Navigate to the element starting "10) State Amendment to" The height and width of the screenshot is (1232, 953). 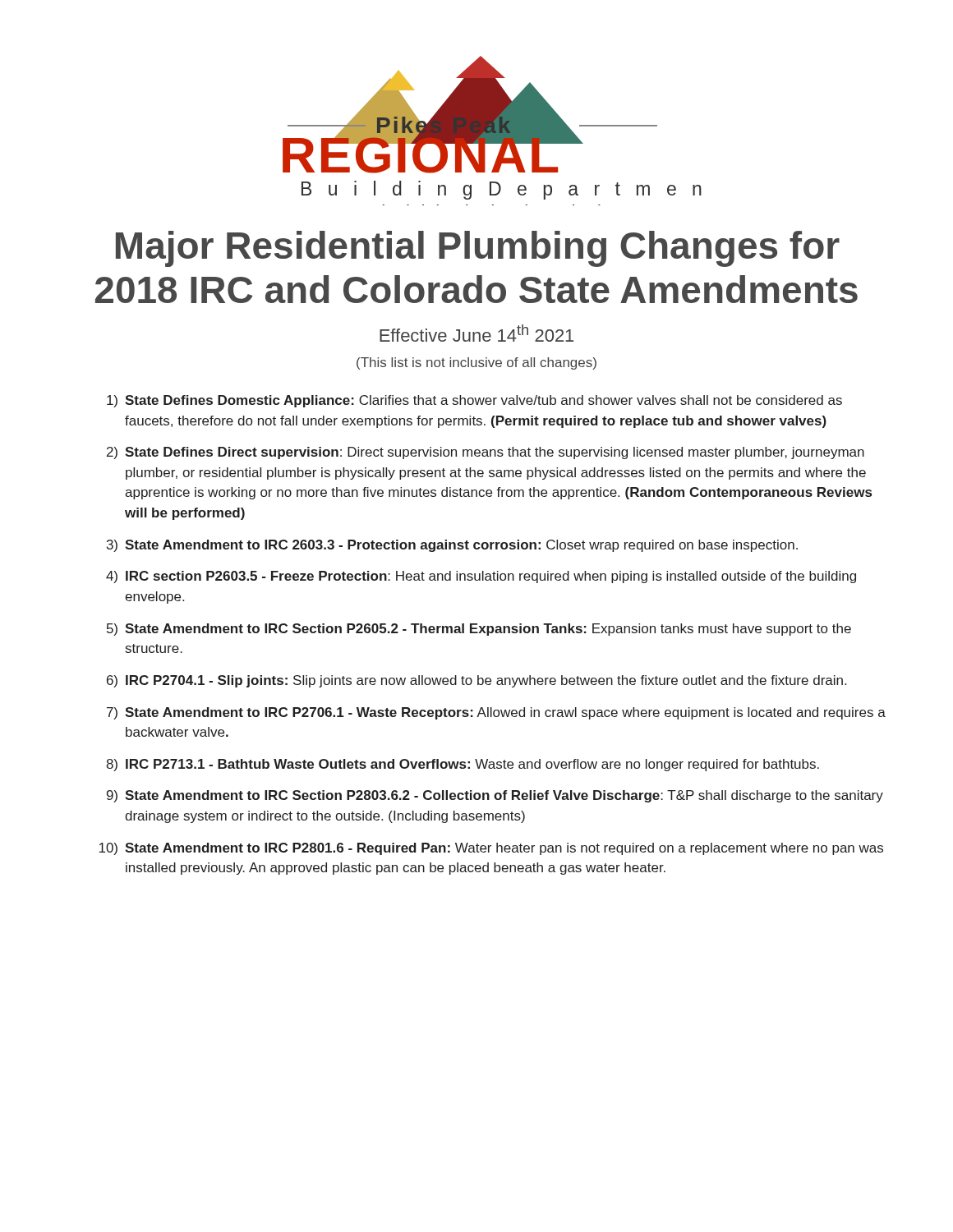(485, 859)
